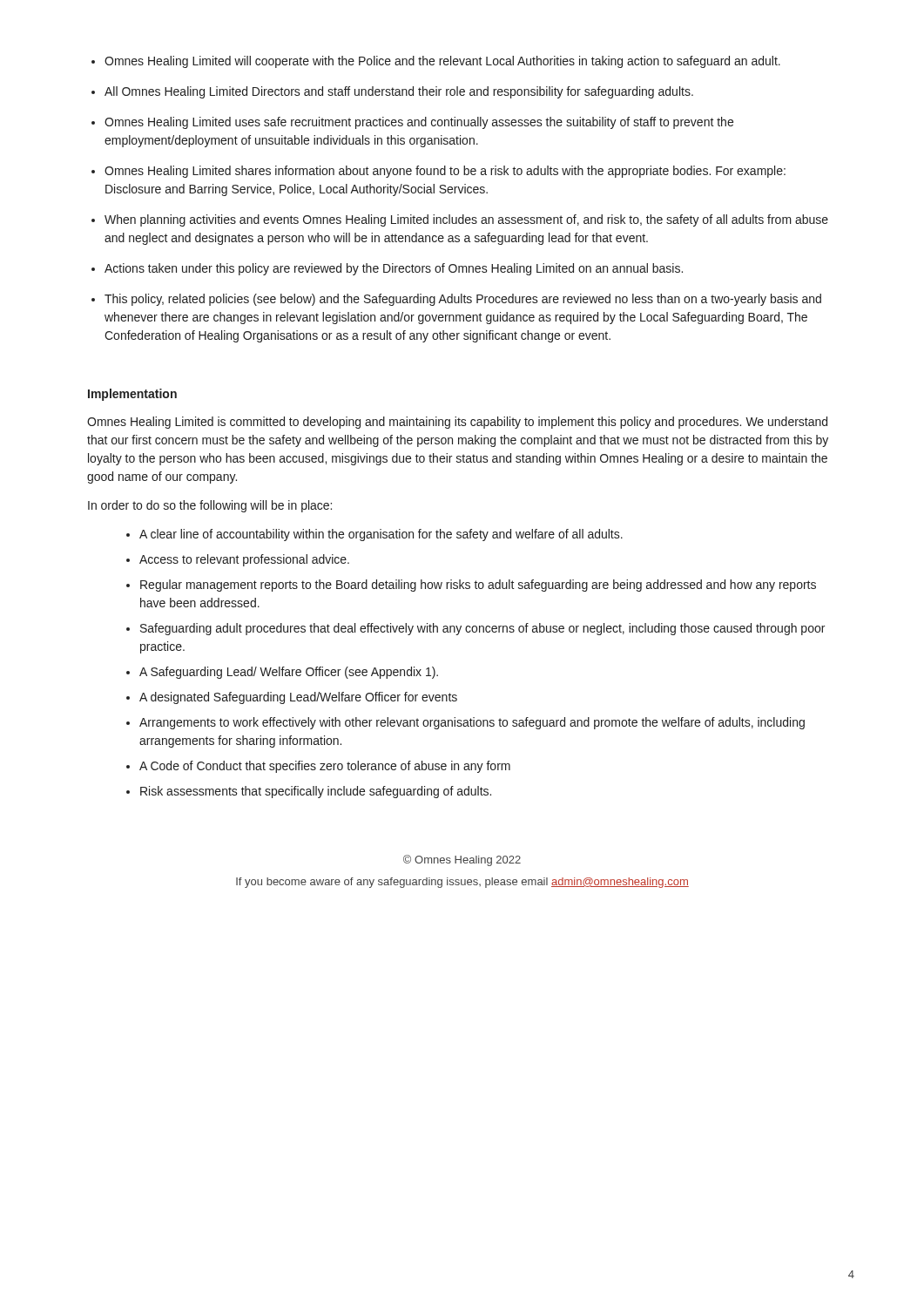The image size is (924, 1307).
Task: Find the block starting "Omnes Healing Limited will"
Action: pyautogui.click(x=471, y=61)
